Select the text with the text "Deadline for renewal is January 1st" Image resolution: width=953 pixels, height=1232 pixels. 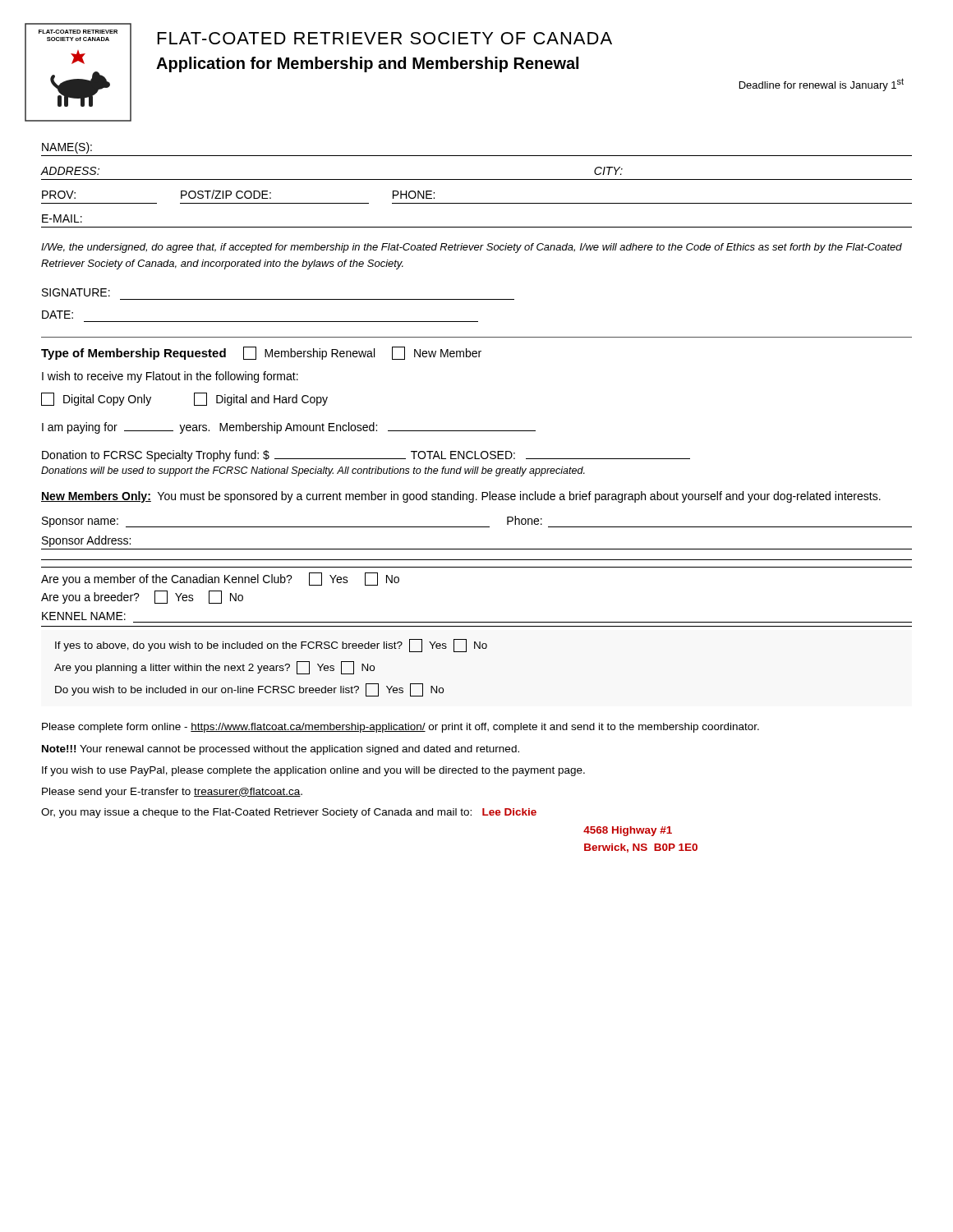coord(821,84)
